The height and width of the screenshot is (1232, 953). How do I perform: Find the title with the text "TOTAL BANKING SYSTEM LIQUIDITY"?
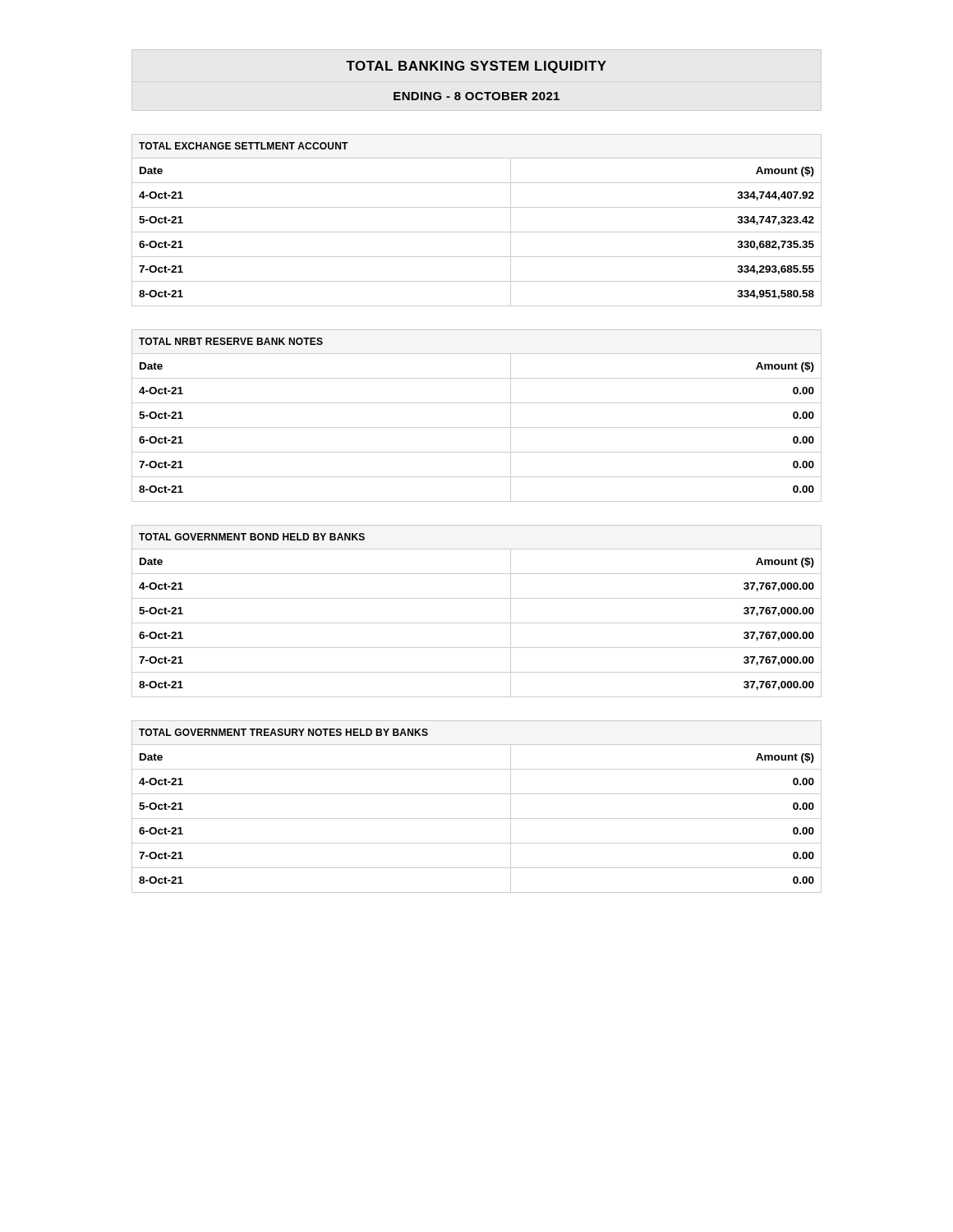pyautogui.click(x=476, y=80)
